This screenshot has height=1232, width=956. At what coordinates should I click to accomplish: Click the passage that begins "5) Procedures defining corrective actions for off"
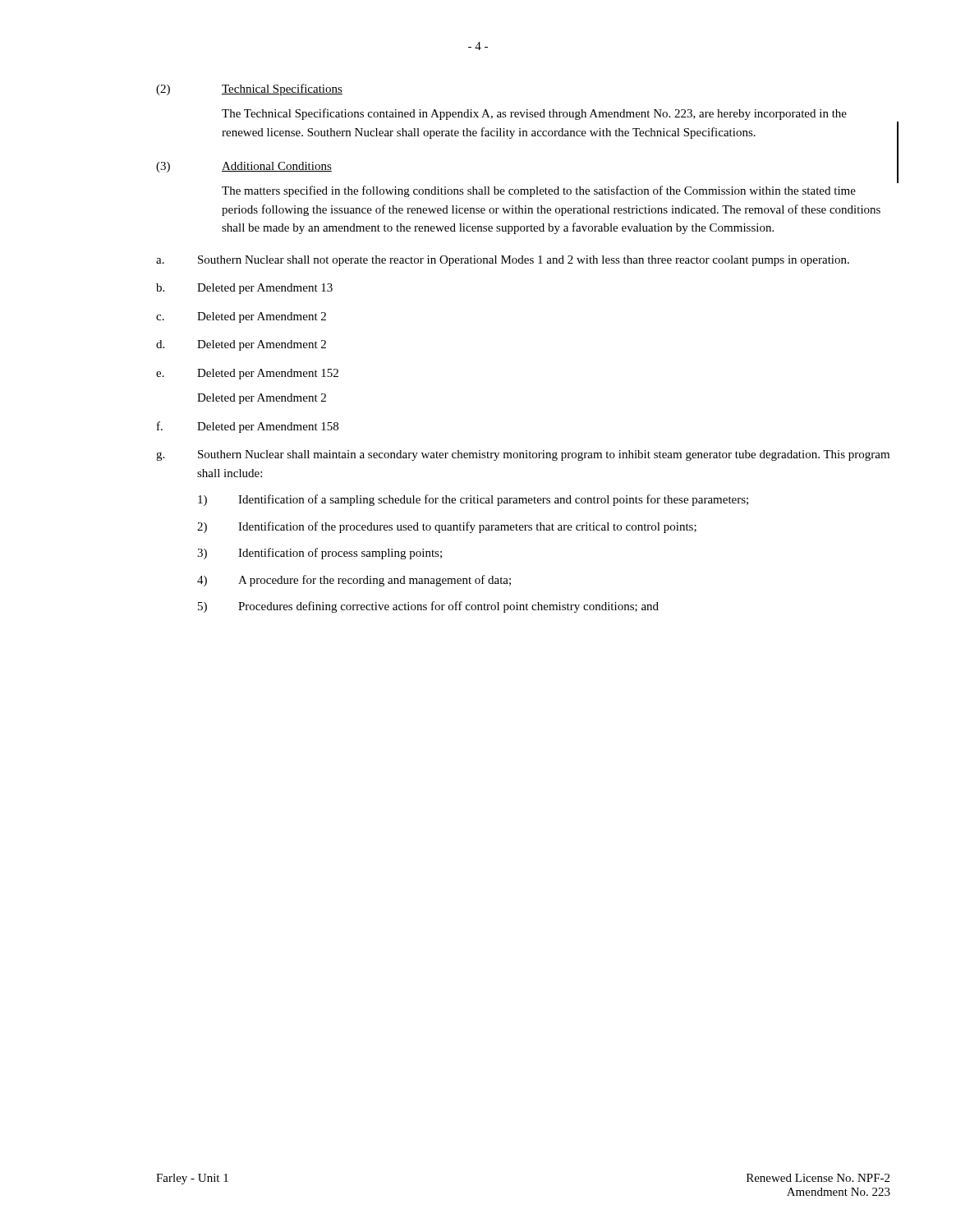[x=544, y=606]
